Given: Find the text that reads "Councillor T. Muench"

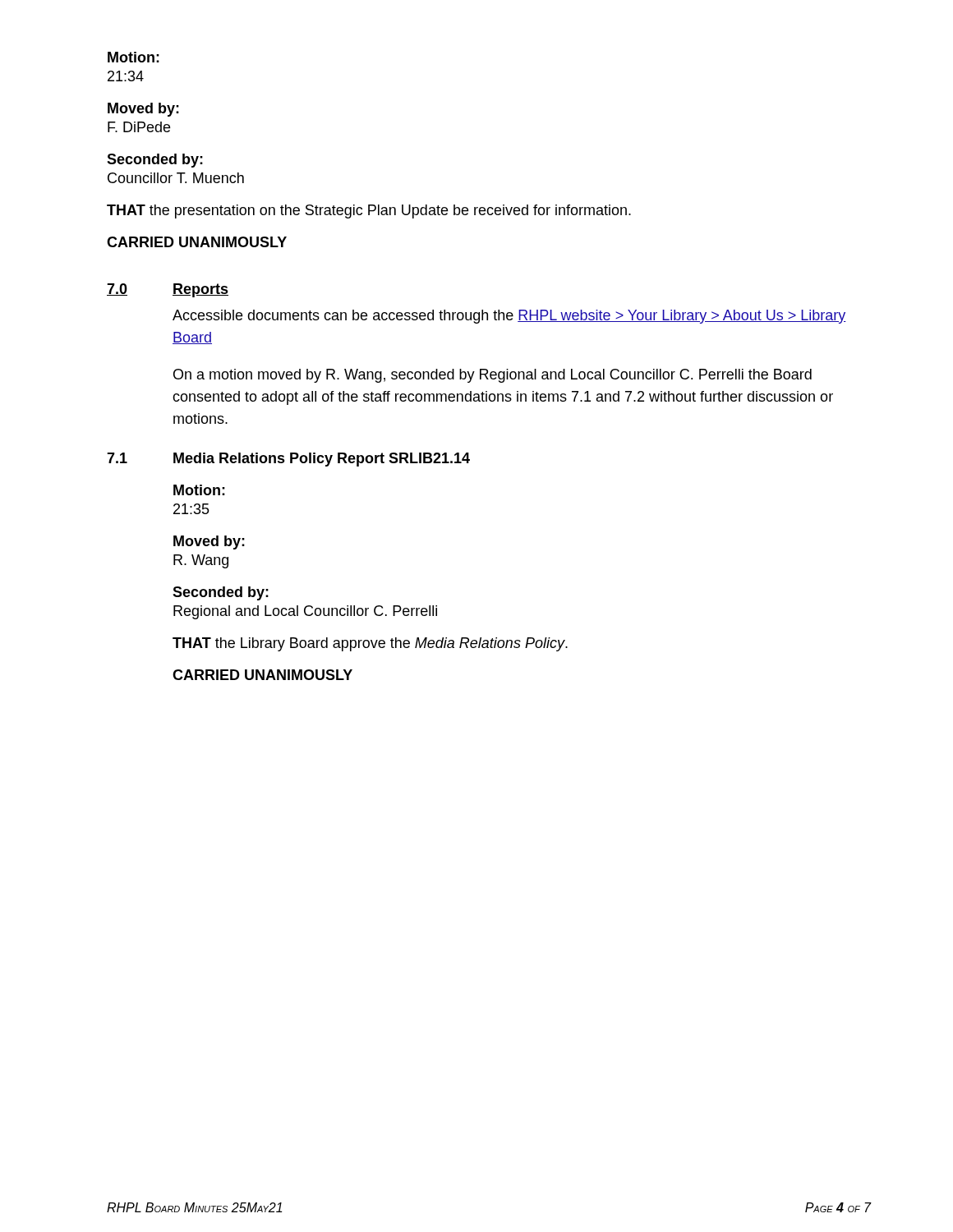Looking at the screenshot, I should (x=176, y=178).
